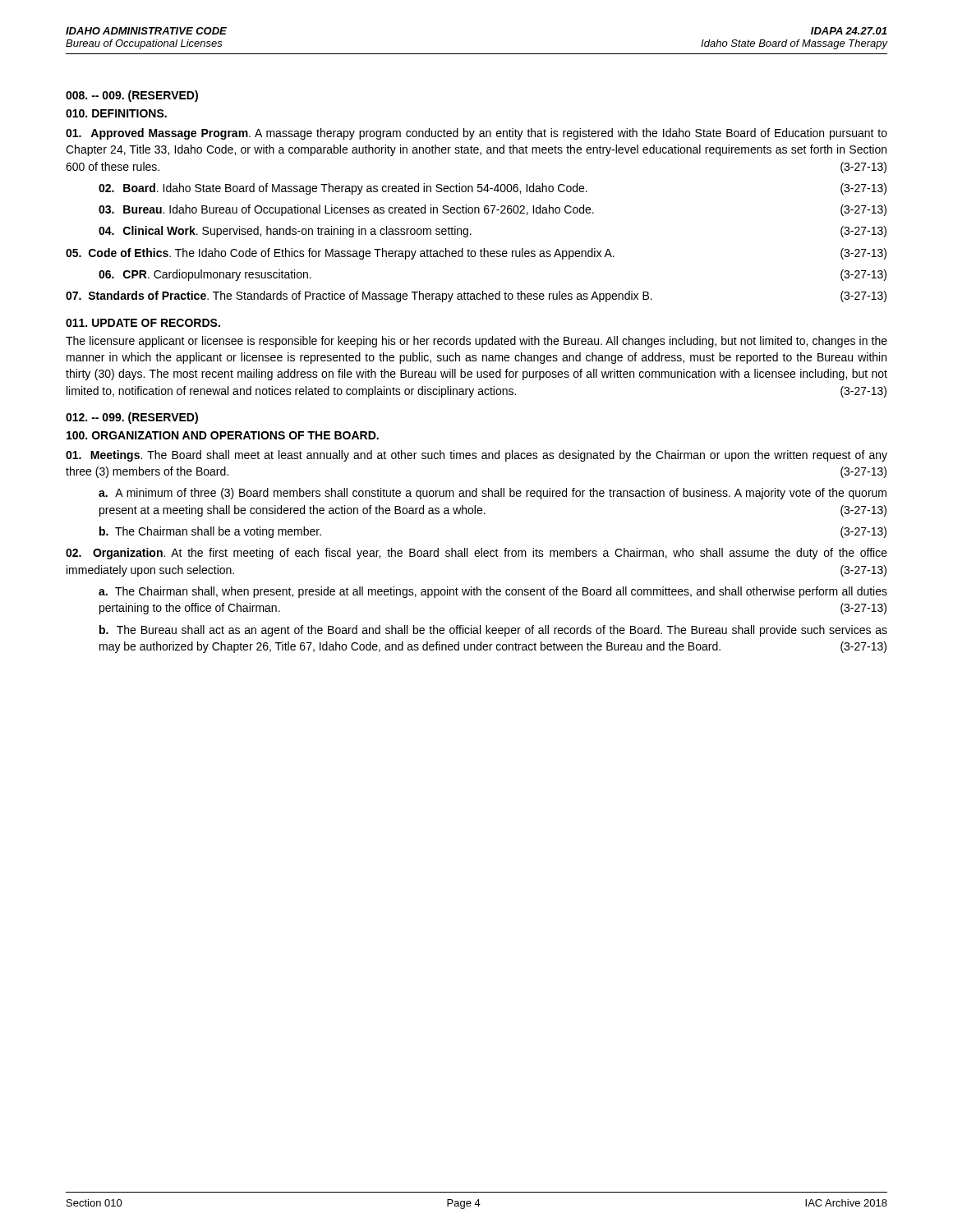Click on the region starting "Clinical Work. Supervised, hands-on training in a classroom"
953x1232 pixels.
[286, 231]
